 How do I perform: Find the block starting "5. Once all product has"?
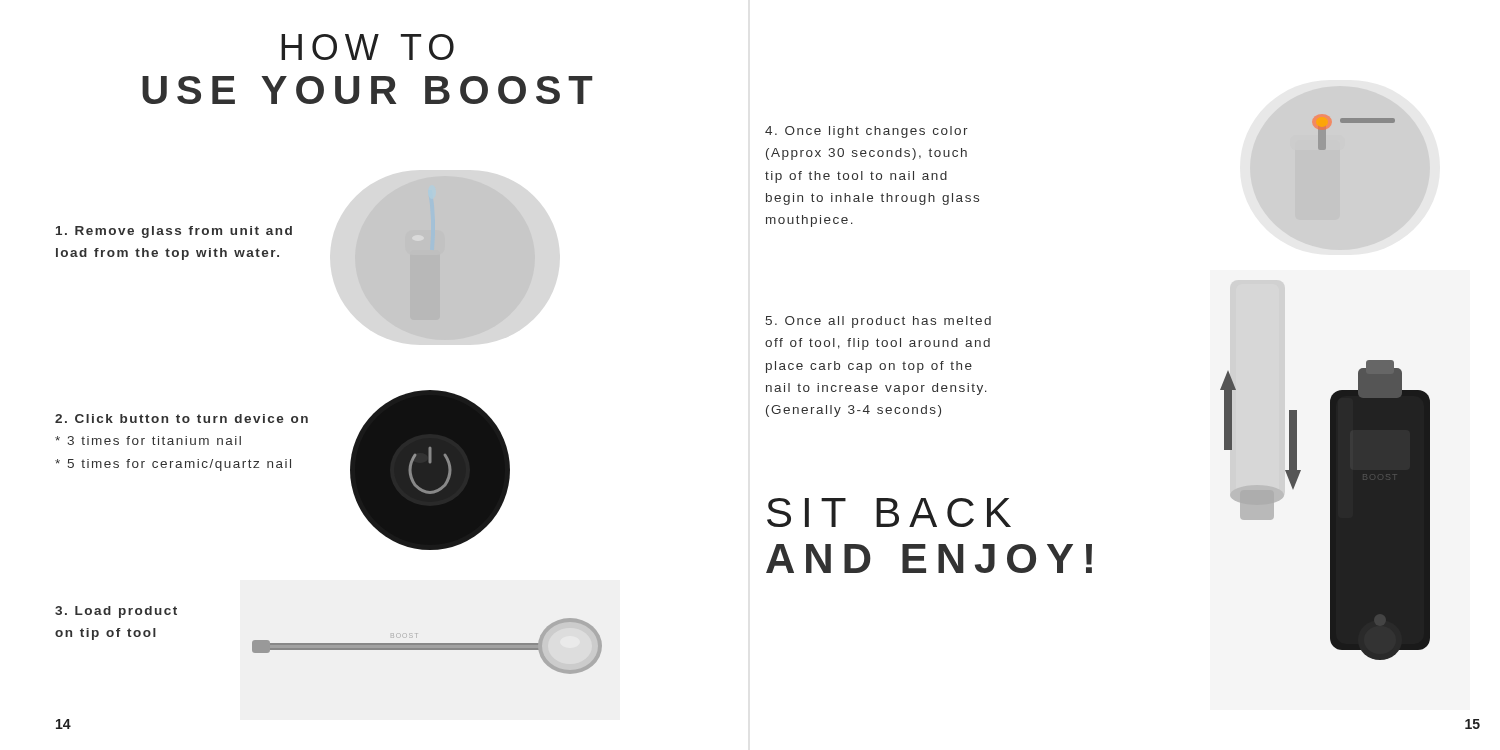879,365
